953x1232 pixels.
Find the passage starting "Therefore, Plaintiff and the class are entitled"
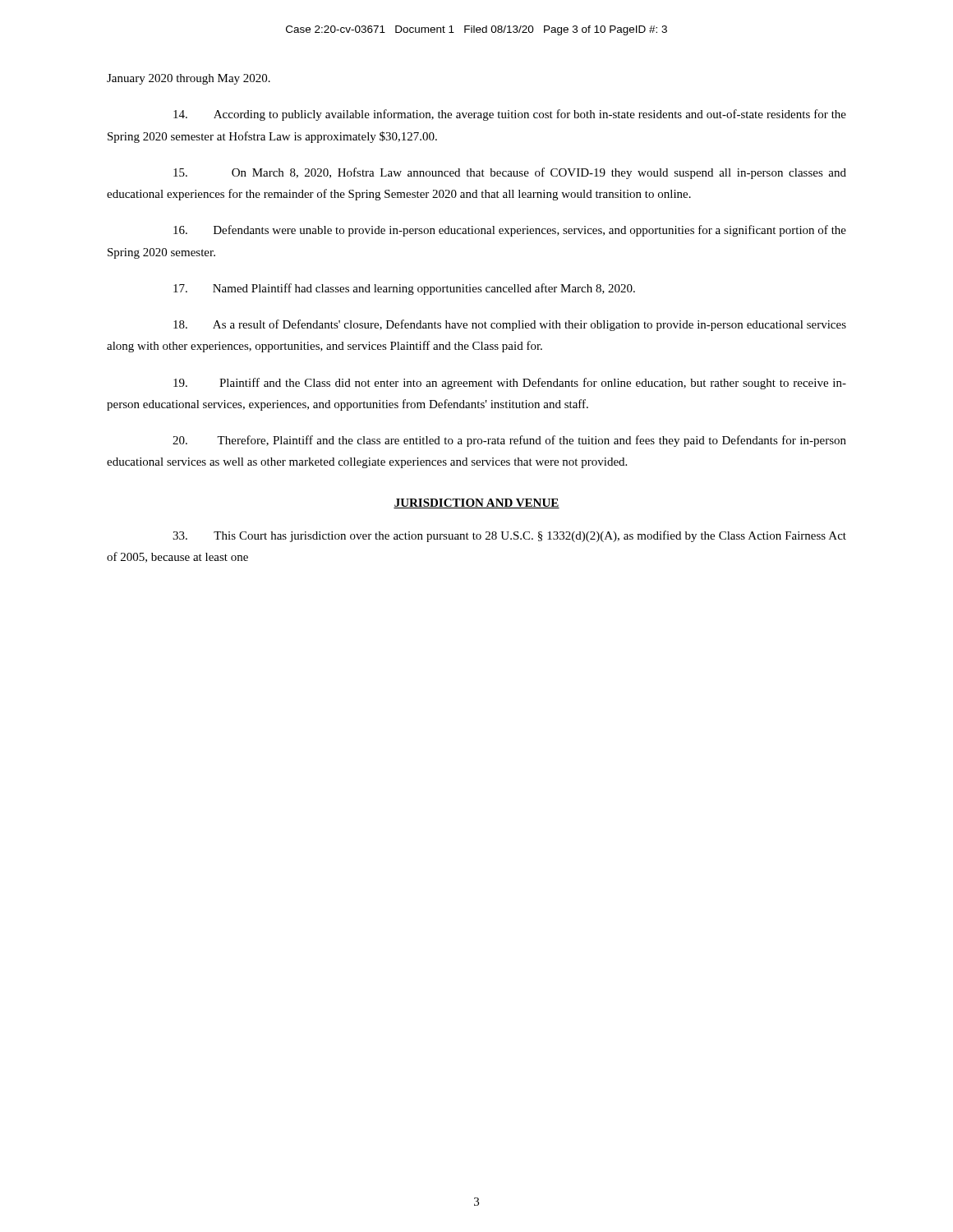pyautogui.click(x=476, y=451)
